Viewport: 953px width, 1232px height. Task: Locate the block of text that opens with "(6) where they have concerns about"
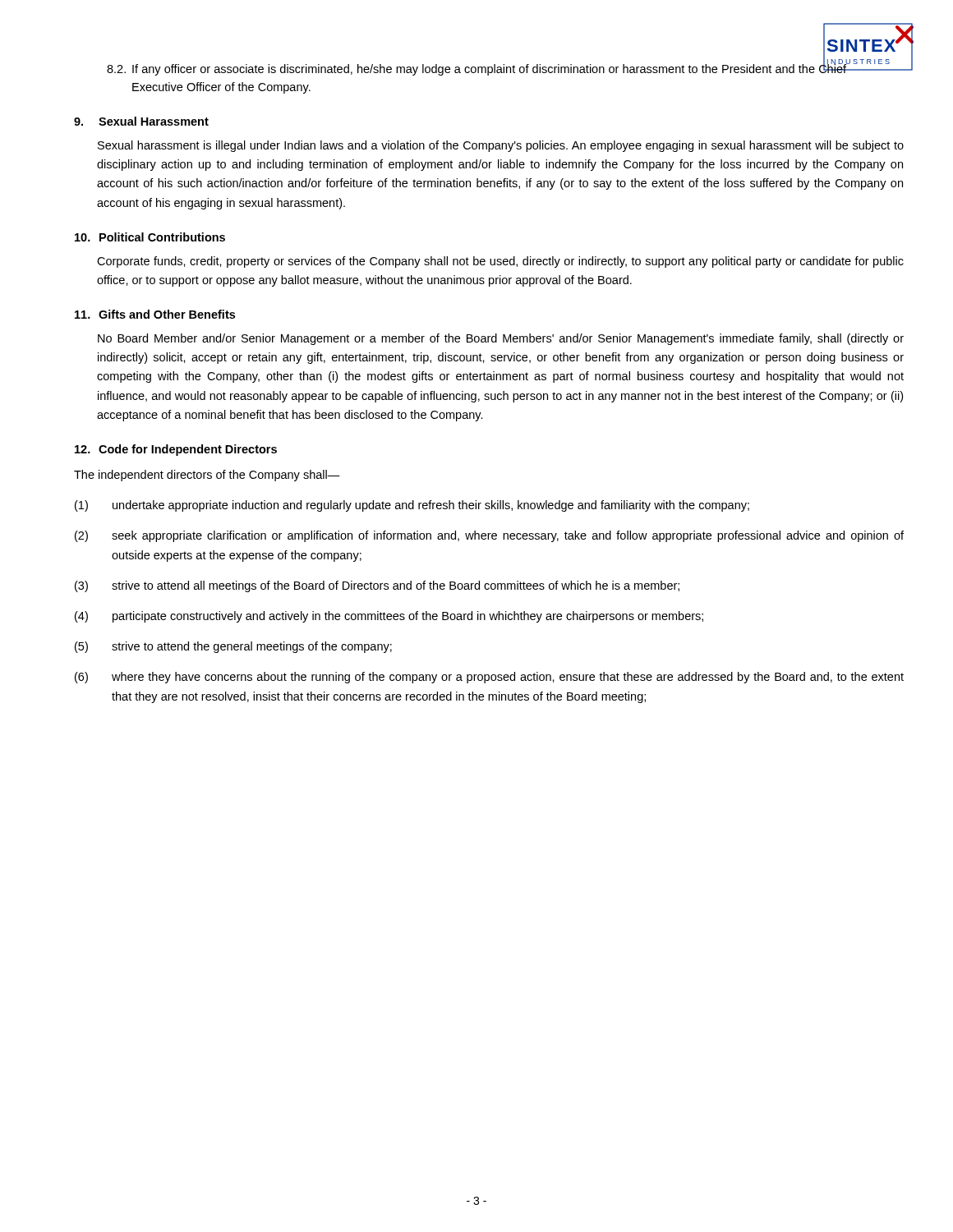click(489, 687)
